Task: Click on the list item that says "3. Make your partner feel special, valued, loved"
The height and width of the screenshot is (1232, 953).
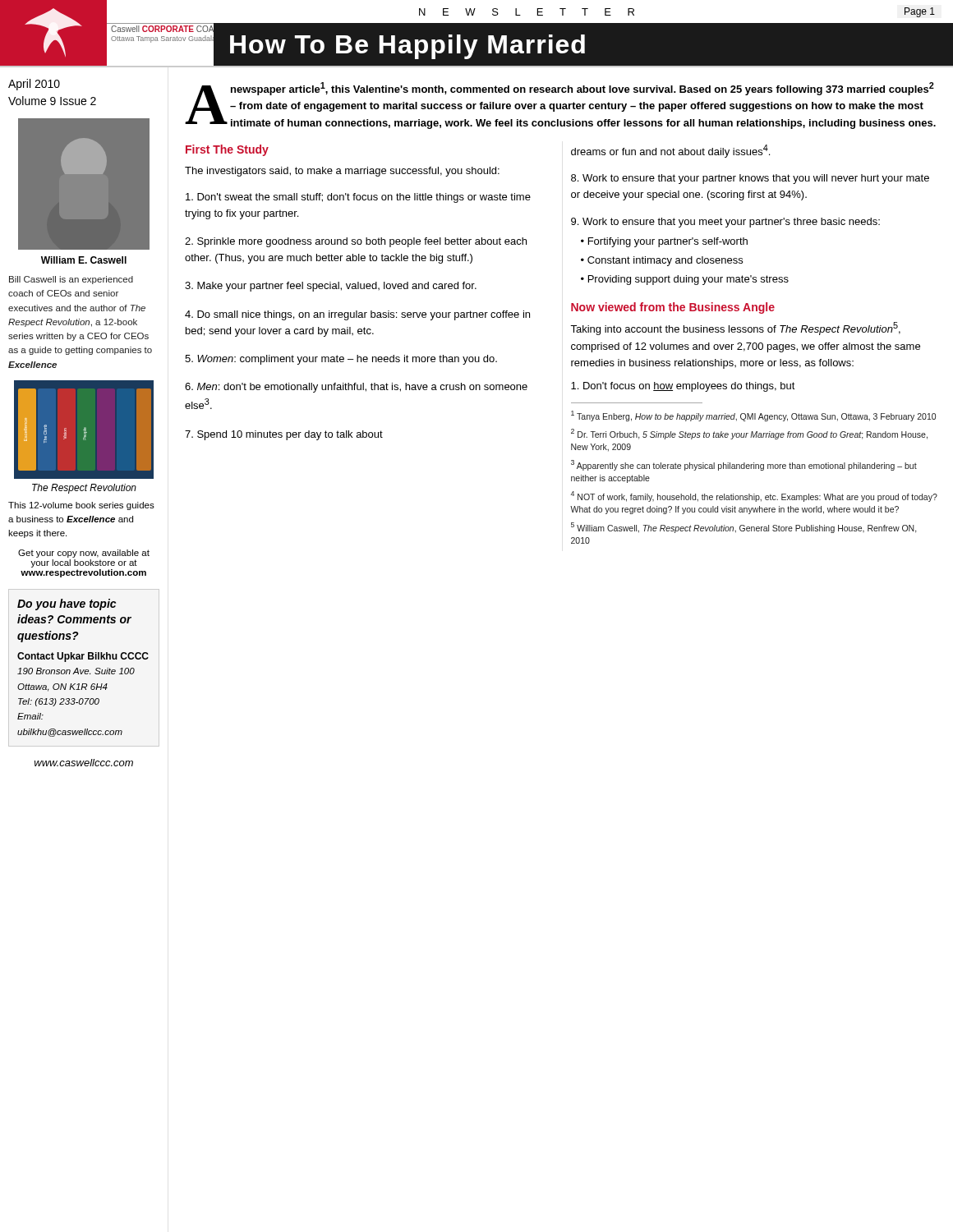Action: (x=331, y=286)
